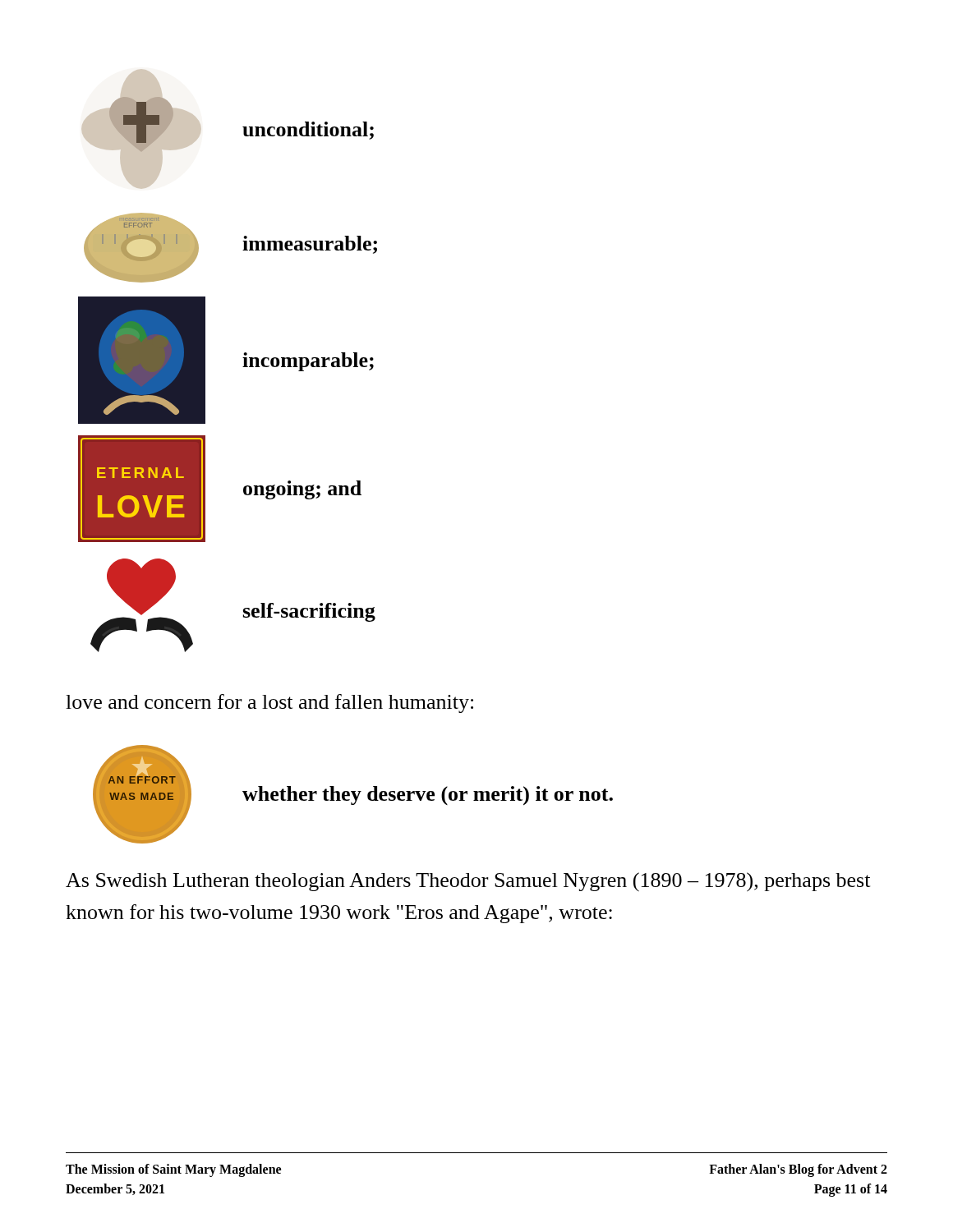Select the element starting "As Swedish Lutheran theologian Anders Theodor"
The height and width of the screenshot is (1232, 953).
pyautogui.click(x=468, y=896)
